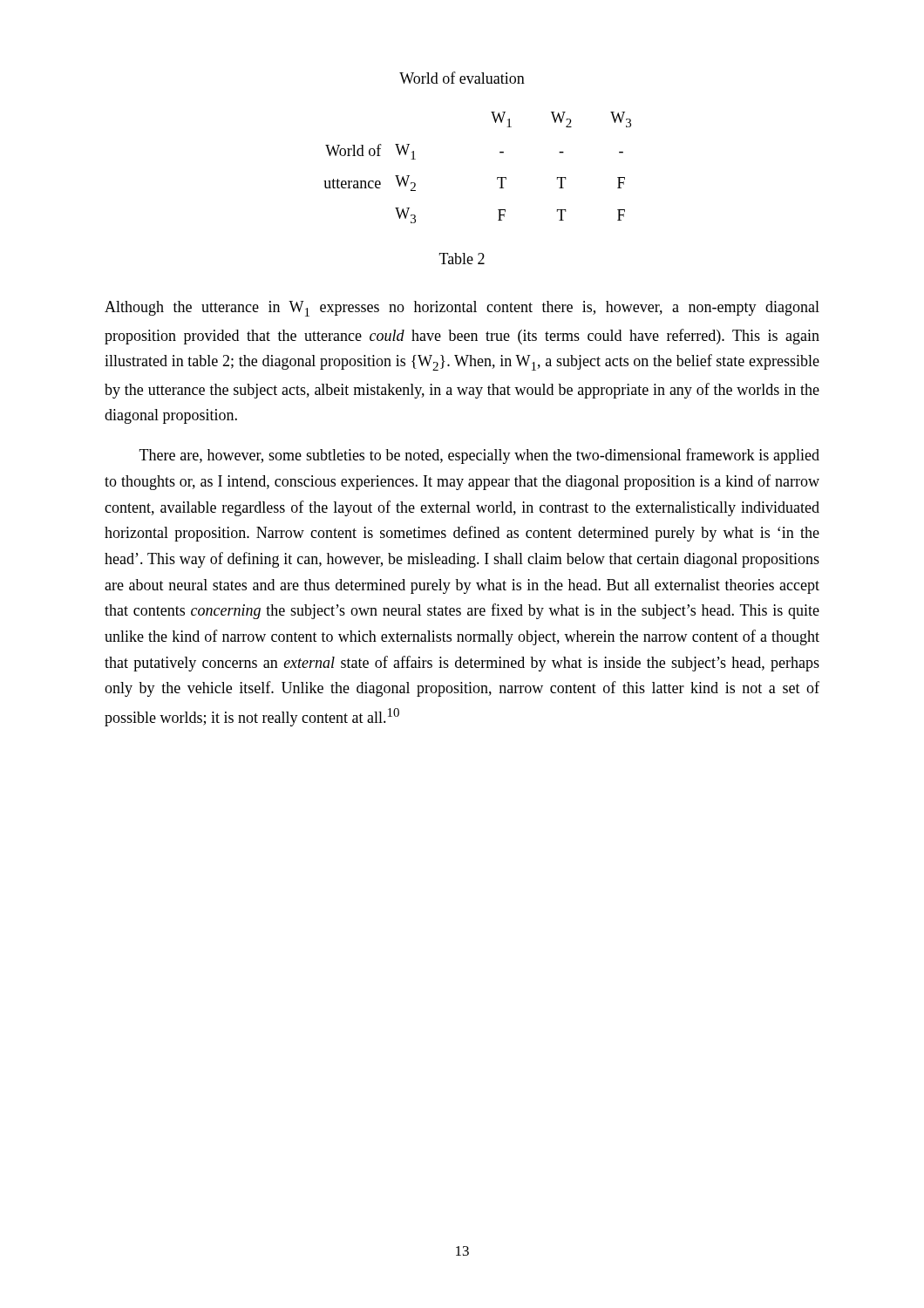Locate the text "World of evaluation"
The width and height of the screenshot is (924, 1308).
coord(462,79)
